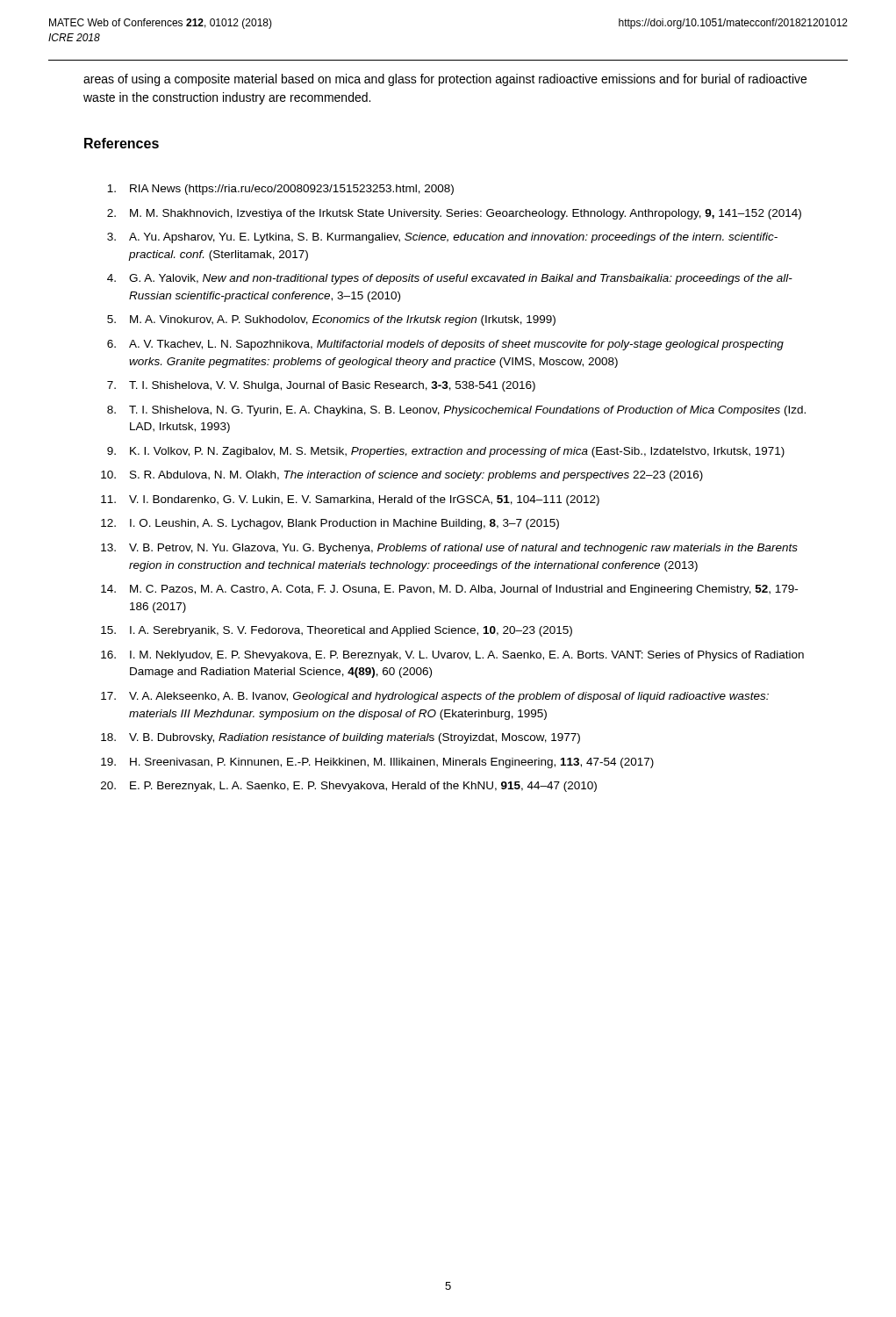
Task: Navigate to the block starting "8. T. I. Shishelova, N. G. Tyurin,"
Action: (448, 418)
